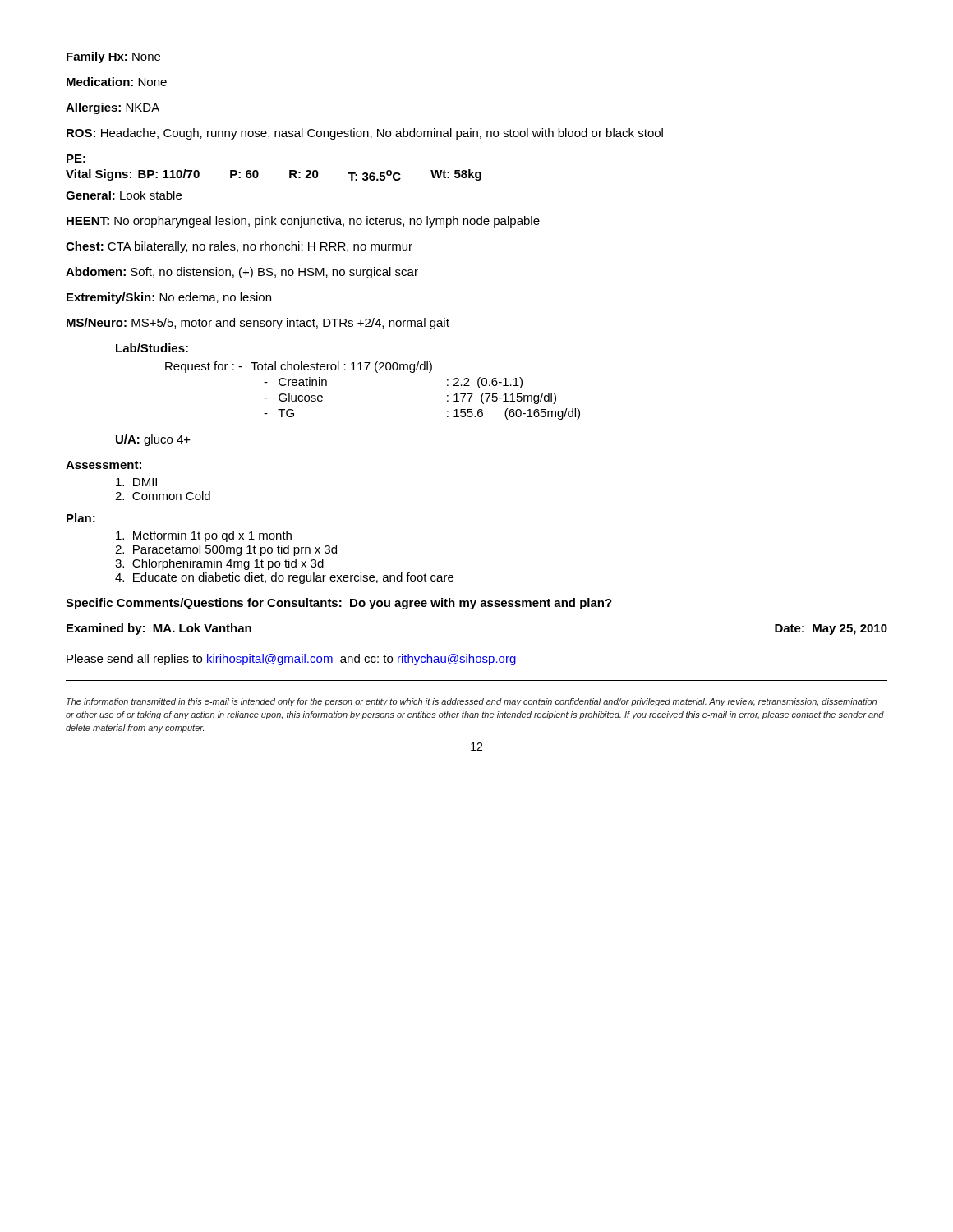The width and height of the screenshot is (953, 1232).
Task: Click where it says "General: Look stable"
Action: click(x=124, y=195)
